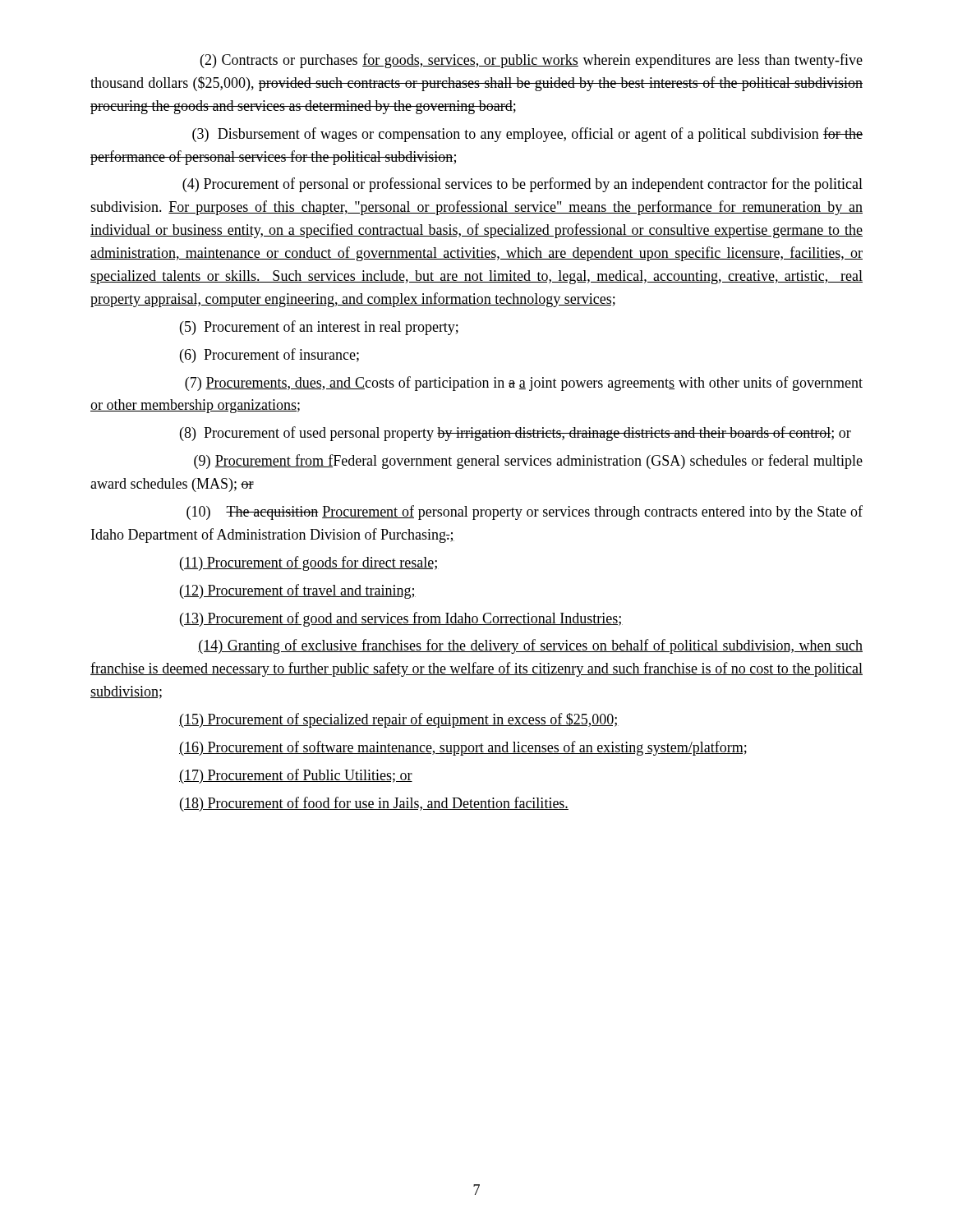Select the list item that says "(13) Procurement of good and services from"
953x1232 pixels.
pos(476,619)
